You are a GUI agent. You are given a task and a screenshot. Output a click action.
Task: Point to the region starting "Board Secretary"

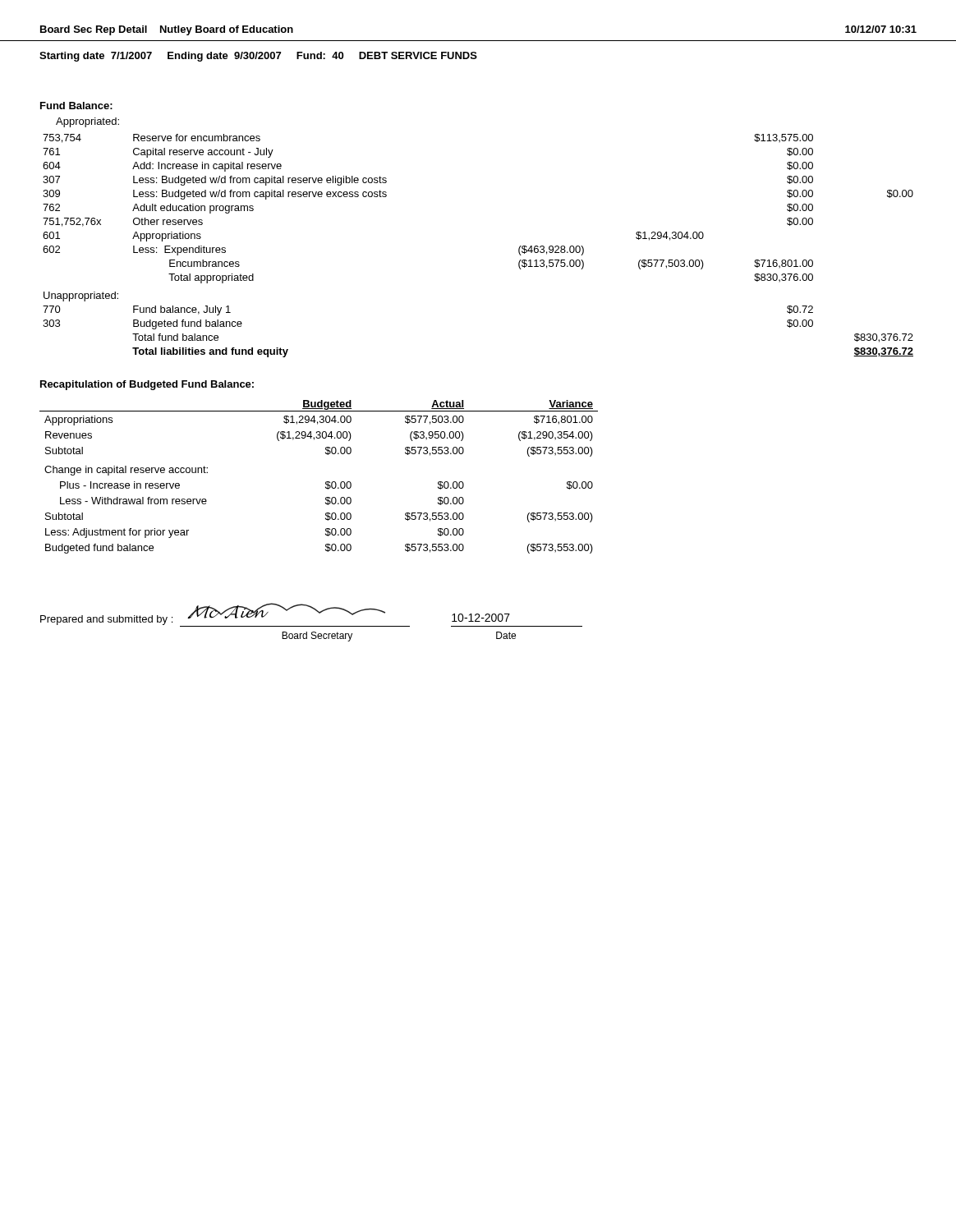(317, 636)
